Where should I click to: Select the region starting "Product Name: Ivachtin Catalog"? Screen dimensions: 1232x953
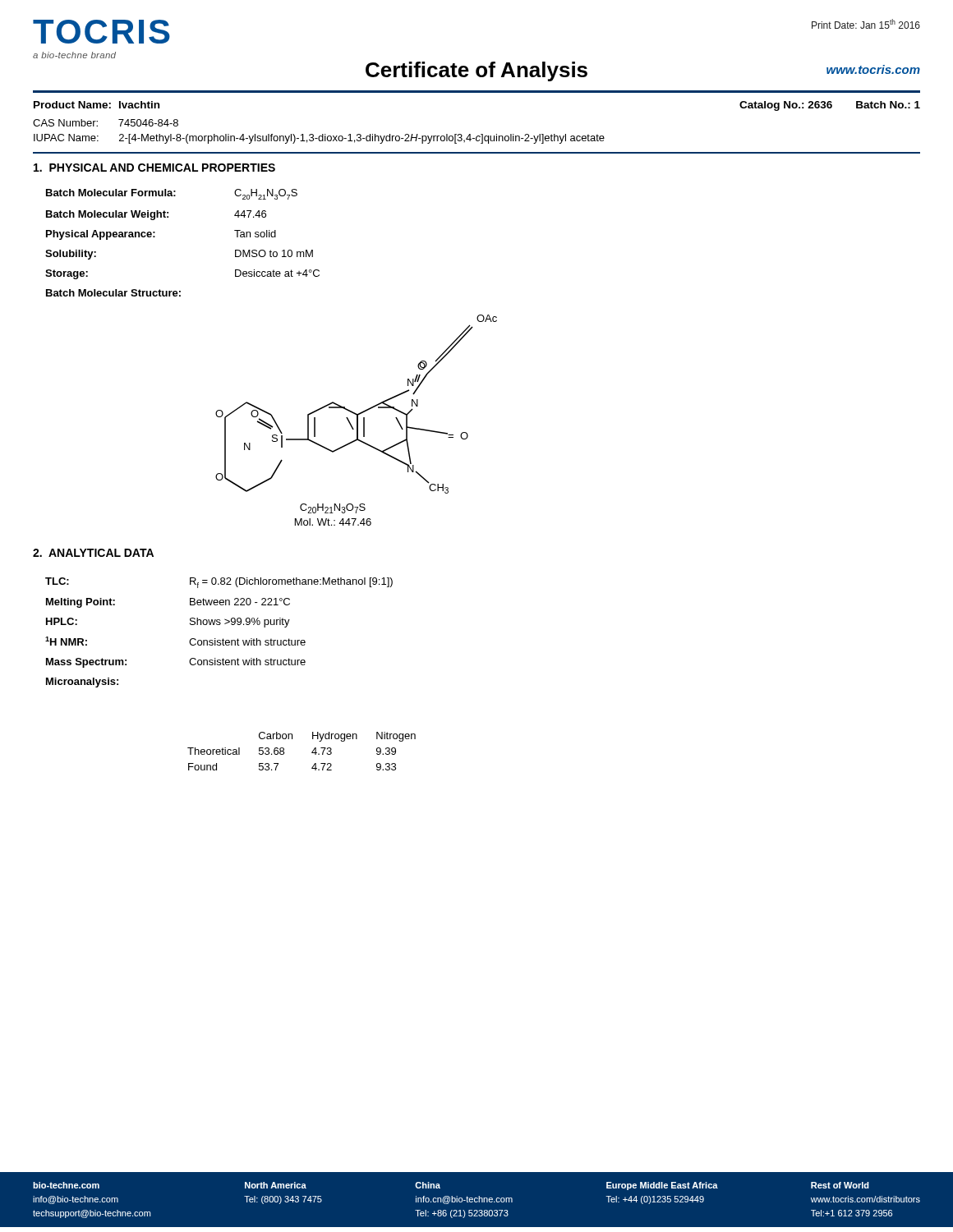(x=97, y=106)
